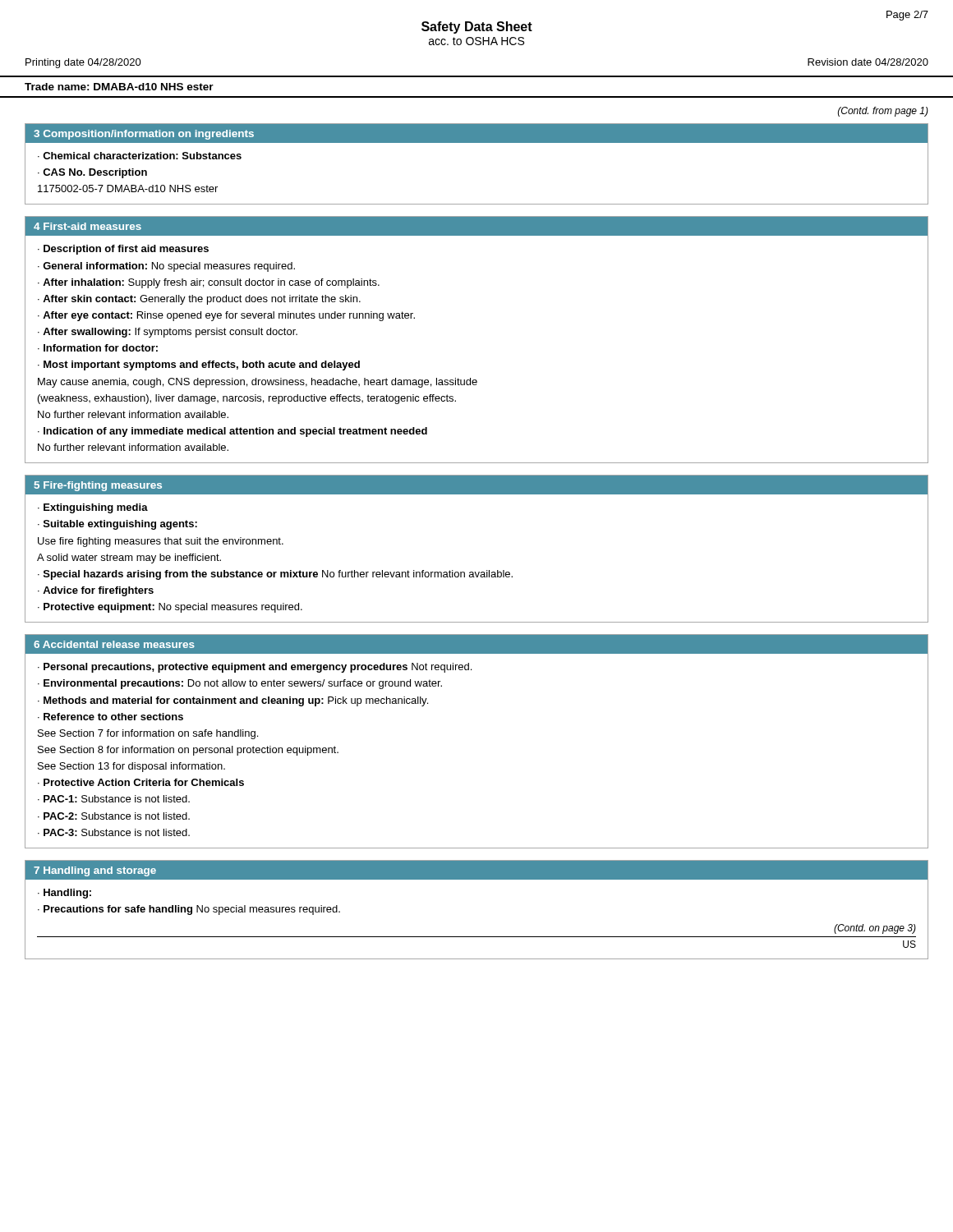Locate the list item that reads "· After swallowing: If symptoms persist consult"
This screenshot has height=1232, width=953.
(x=168, y=332)
